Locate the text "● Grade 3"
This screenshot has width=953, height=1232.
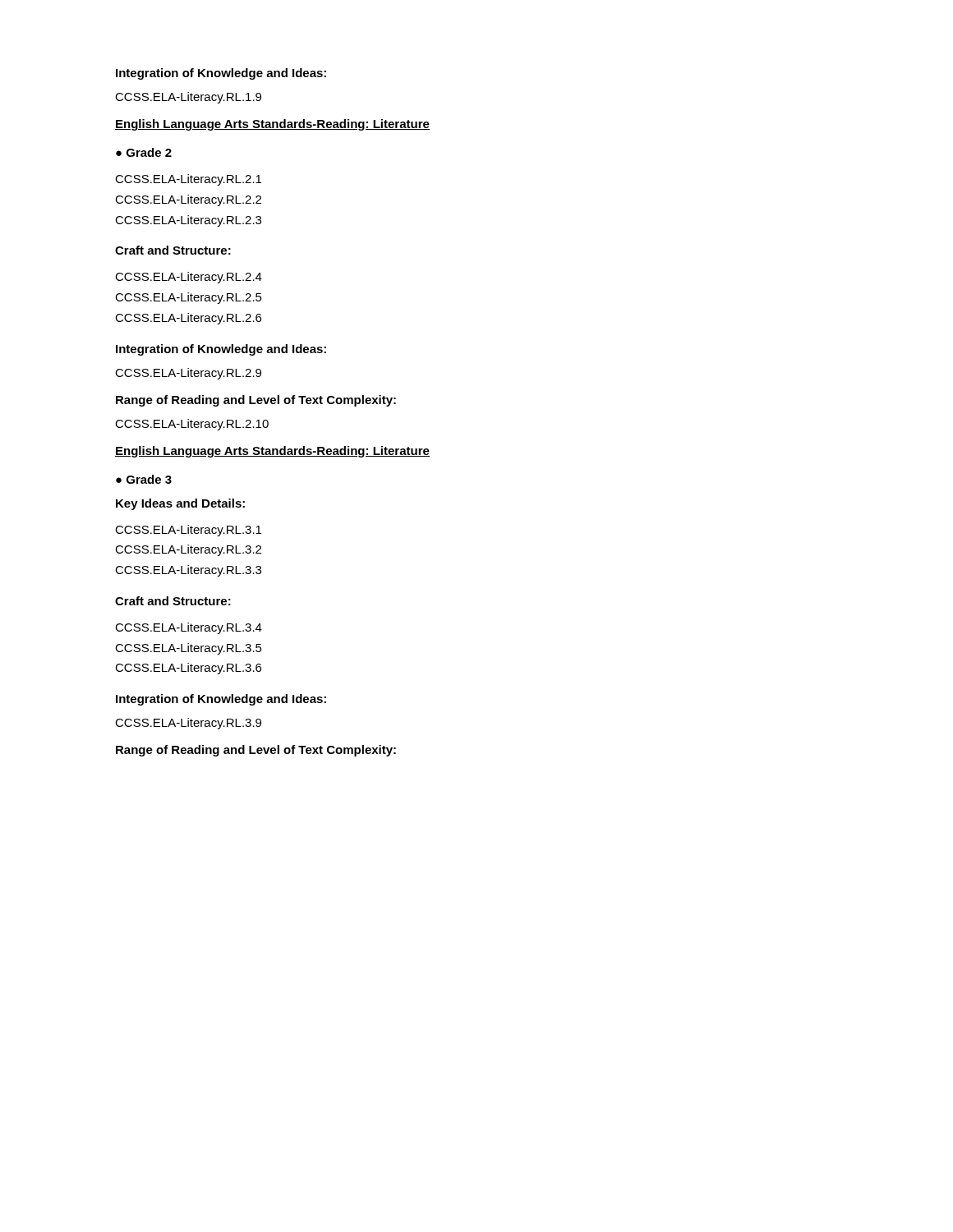(143, 479)
